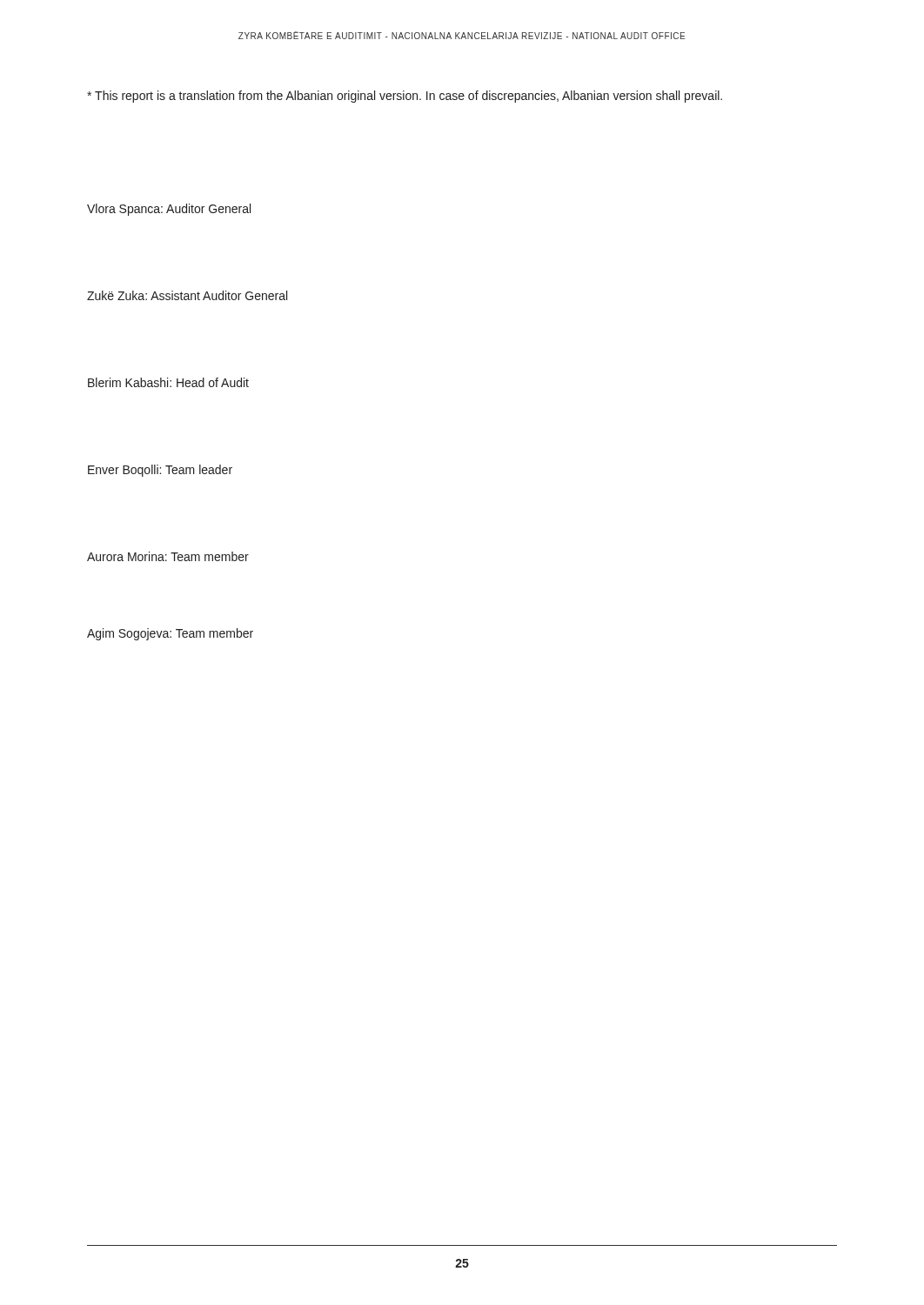The height and width of the screenshot is (1305, 924).
Task: Click on the text that reads "Aurora Morina: Team member"
Action: pos(168,557)
